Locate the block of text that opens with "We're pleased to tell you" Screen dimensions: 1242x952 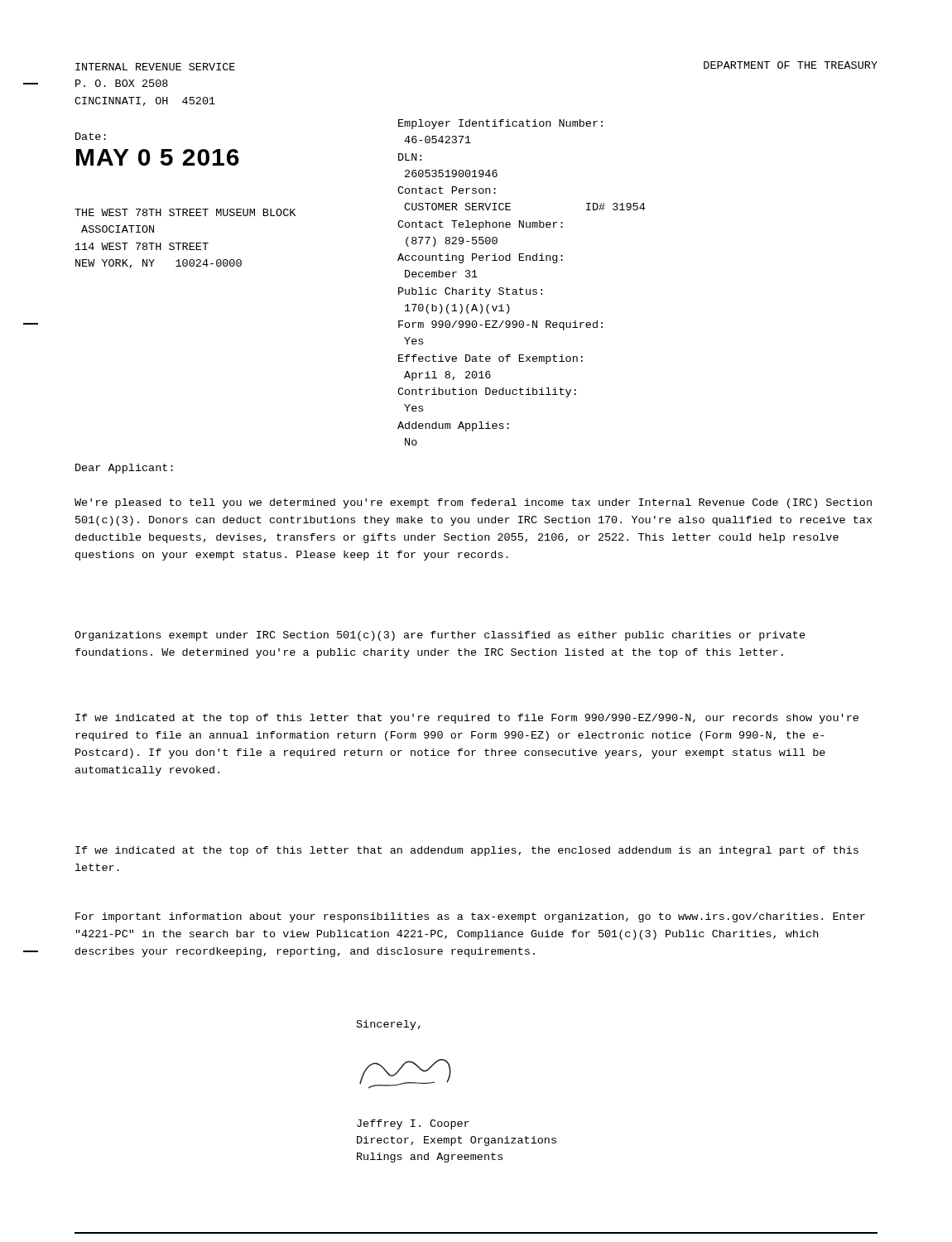pyautogui.click(x=474, y=529)
